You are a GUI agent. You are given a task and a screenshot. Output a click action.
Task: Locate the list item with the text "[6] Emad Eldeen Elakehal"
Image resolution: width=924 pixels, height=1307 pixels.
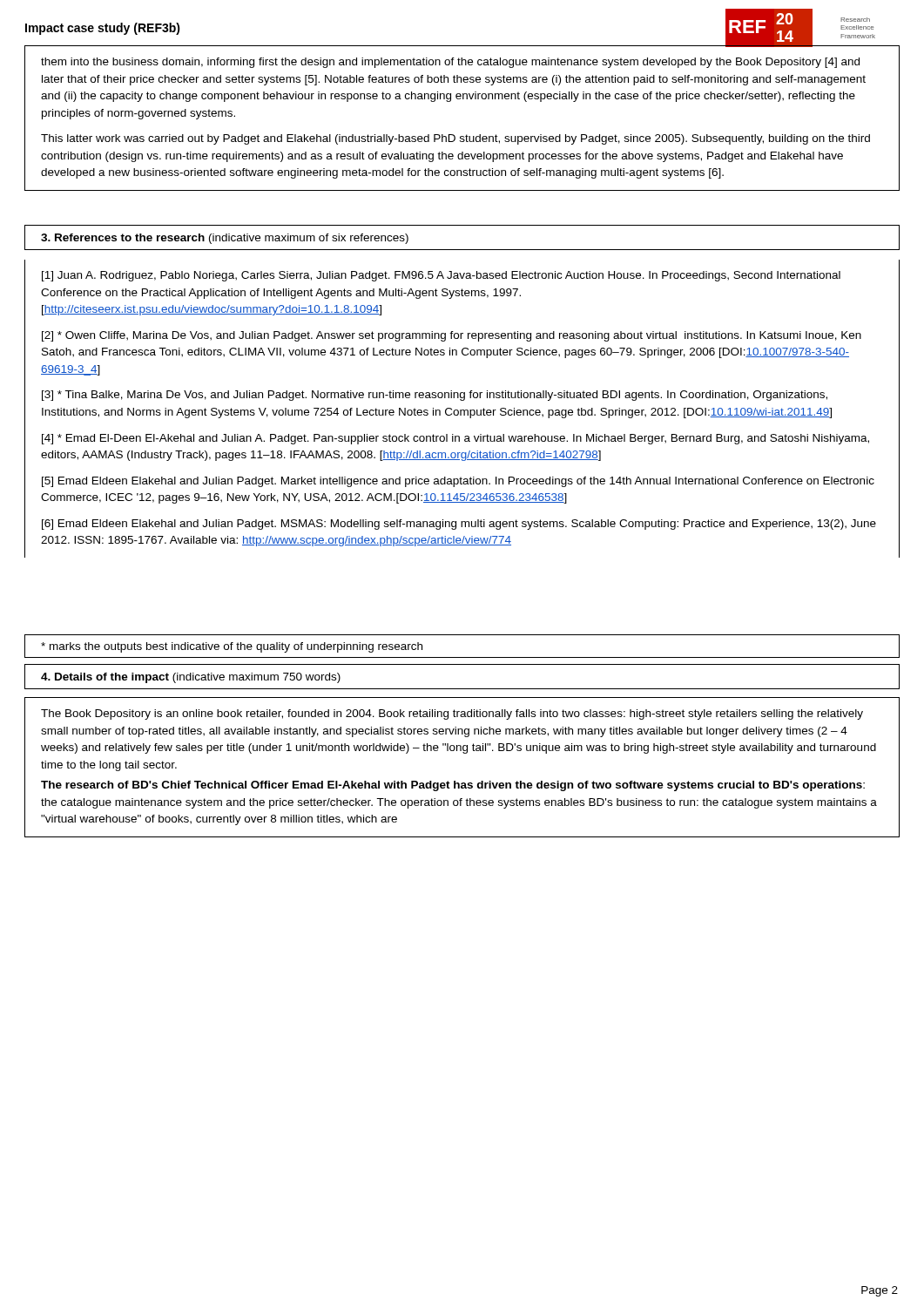459,532
